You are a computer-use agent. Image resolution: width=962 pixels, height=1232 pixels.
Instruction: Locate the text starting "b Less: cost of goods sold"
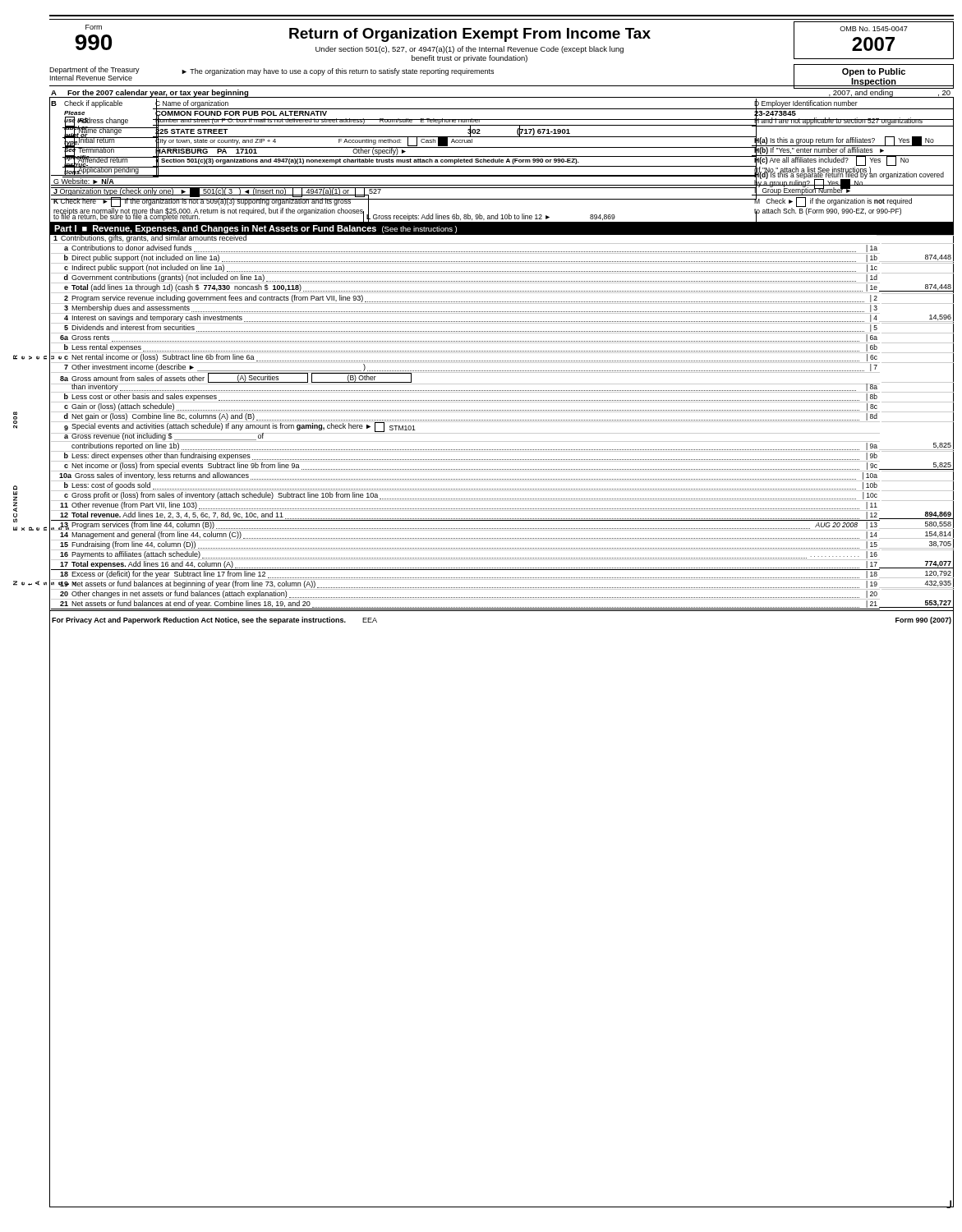[465, 485]
